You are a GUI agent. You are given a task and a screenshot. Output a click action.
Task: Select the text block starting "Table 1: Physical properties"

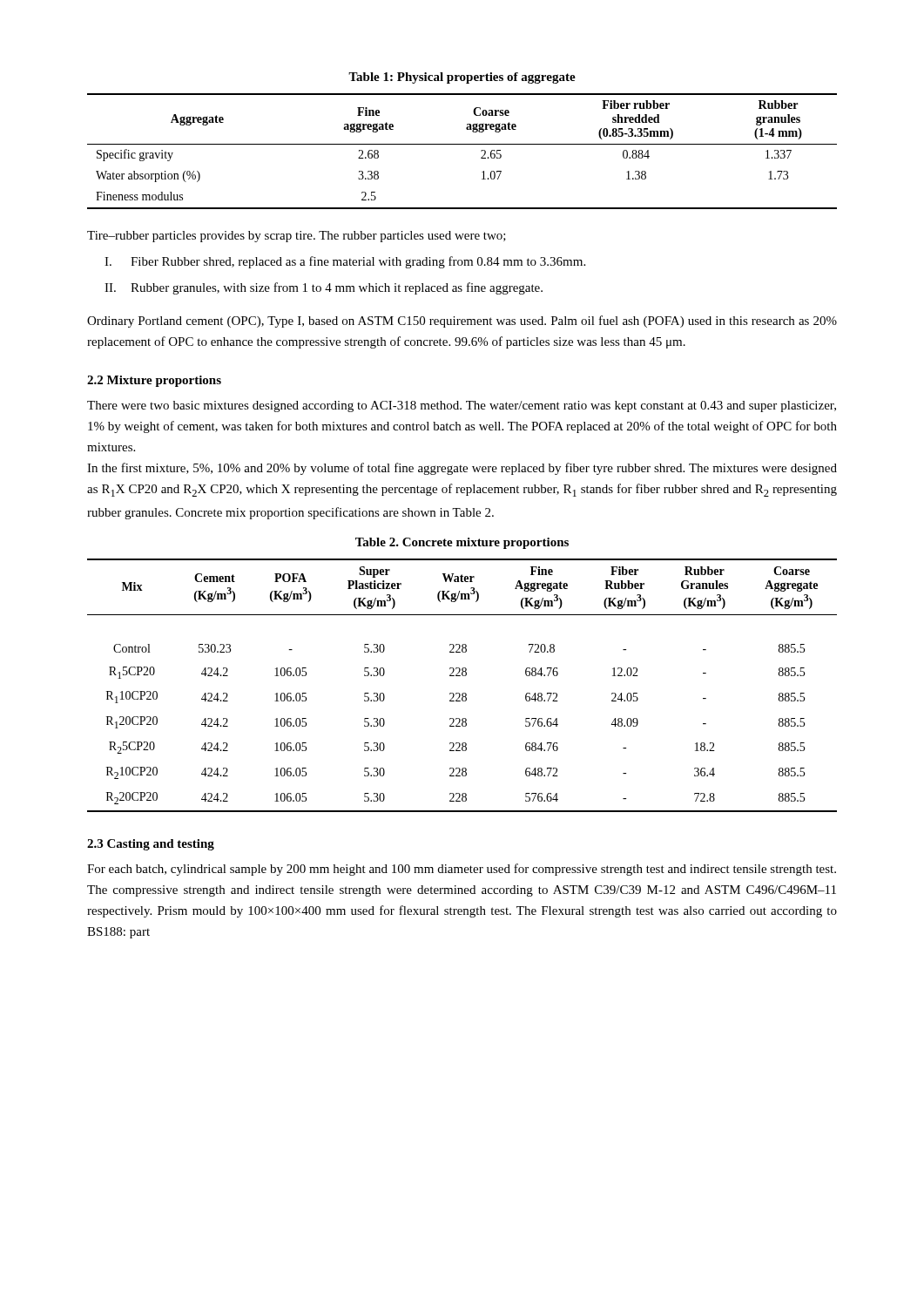(x=462, y=77)
